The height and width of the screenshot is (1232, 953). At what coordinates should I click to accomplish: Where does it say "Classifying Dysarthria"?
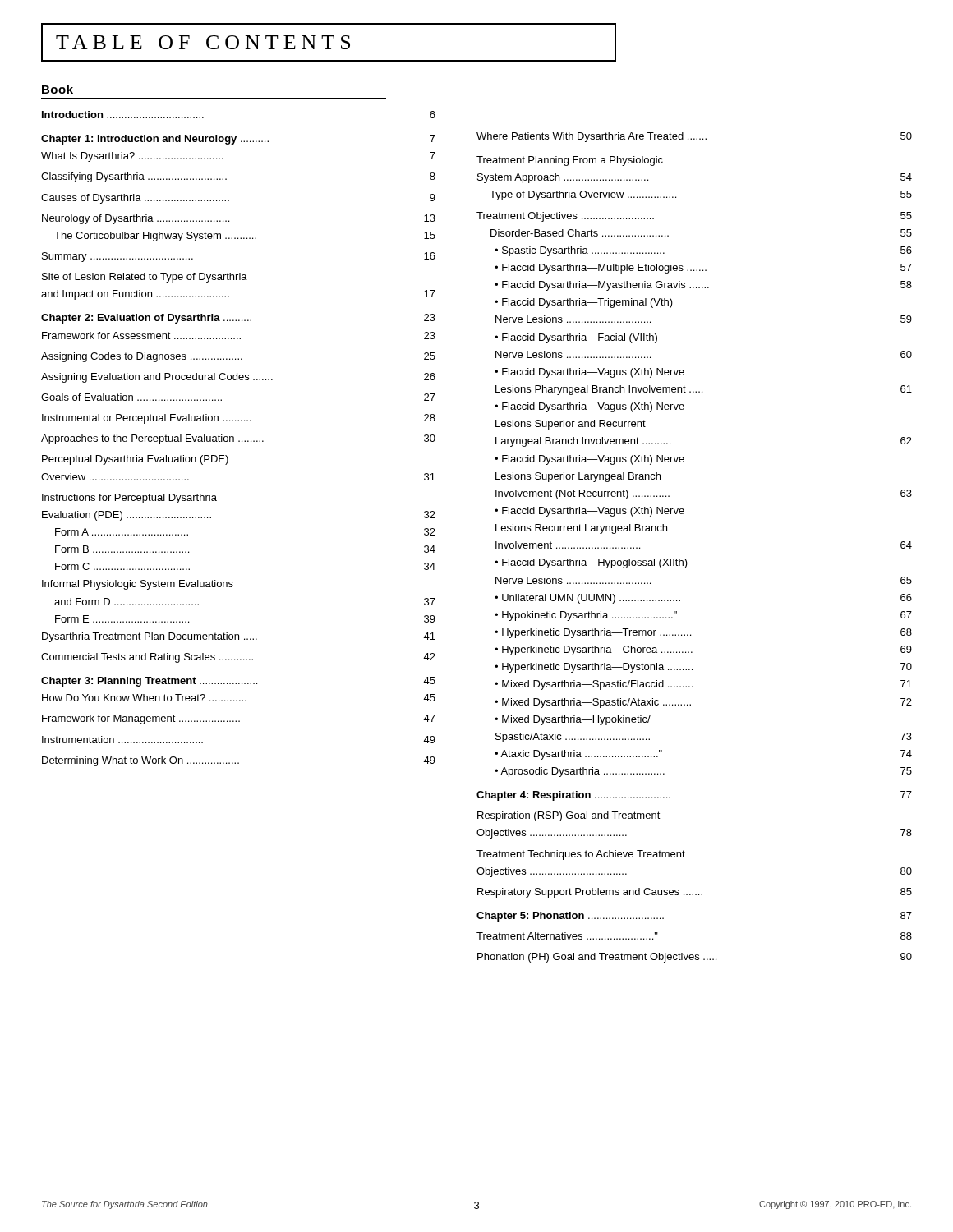pyautogui.click(x=88, y=177)
